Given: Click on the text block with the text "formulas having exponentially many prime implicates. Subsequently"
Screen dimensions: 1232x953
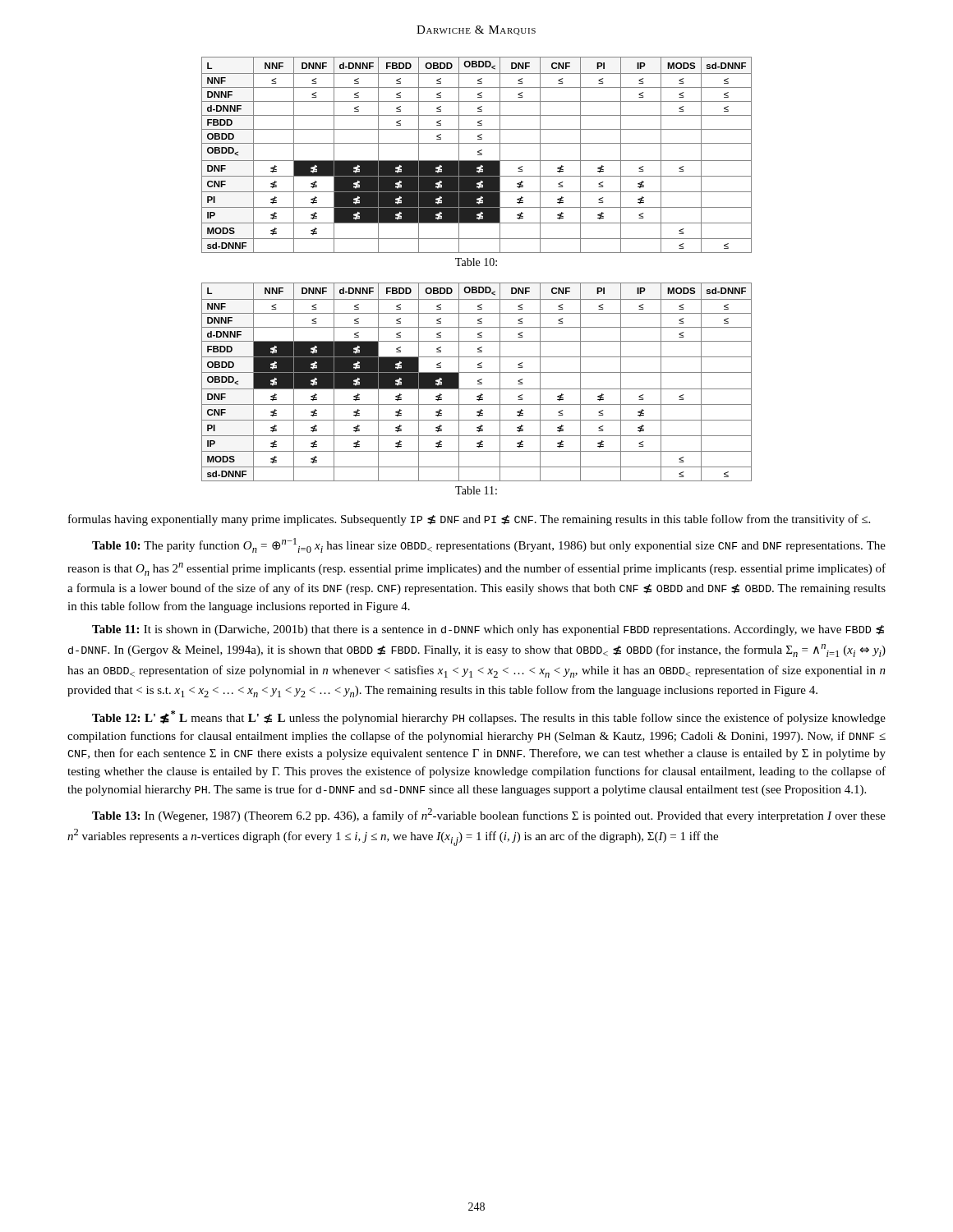Looking at the screenshot, I should (469, 520).
